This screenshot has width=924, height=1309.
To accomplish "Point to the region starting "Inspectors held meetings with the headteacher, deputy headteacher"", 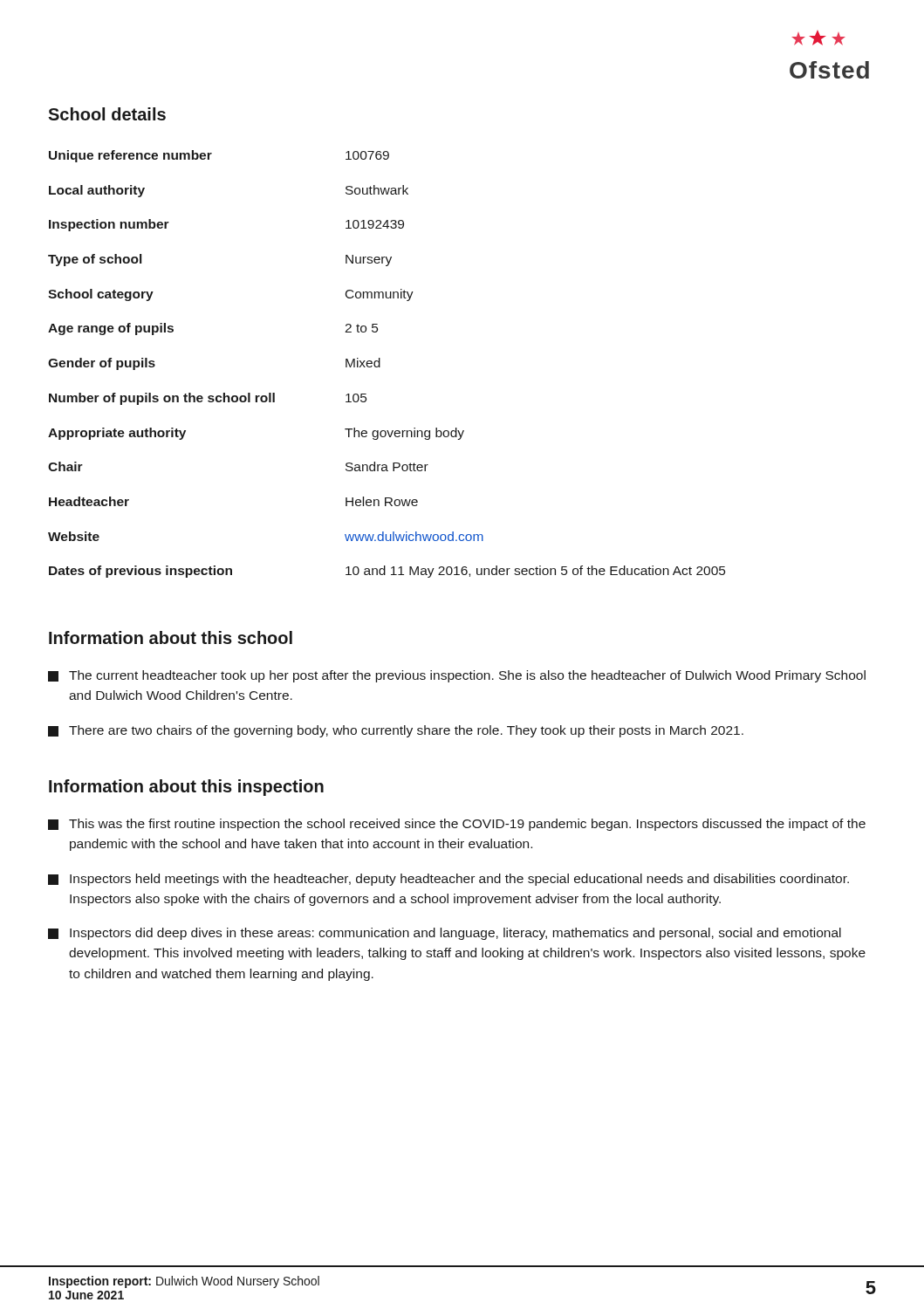I will (458, 888).
